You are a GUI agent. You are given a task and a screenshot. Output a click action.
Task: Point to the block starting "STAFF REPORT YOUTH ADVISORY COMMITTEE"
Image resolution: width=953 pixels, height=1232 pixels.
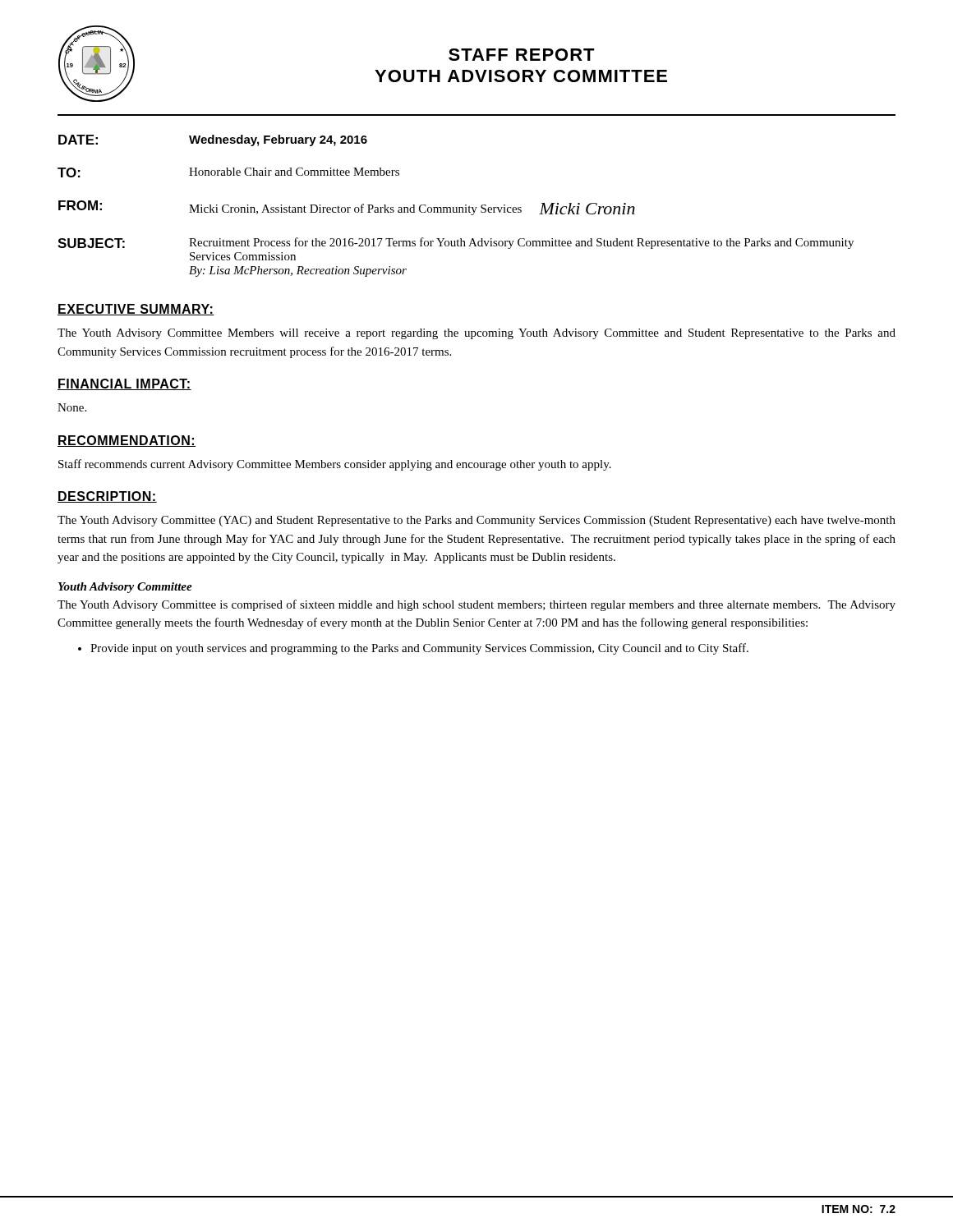point(522,65)
